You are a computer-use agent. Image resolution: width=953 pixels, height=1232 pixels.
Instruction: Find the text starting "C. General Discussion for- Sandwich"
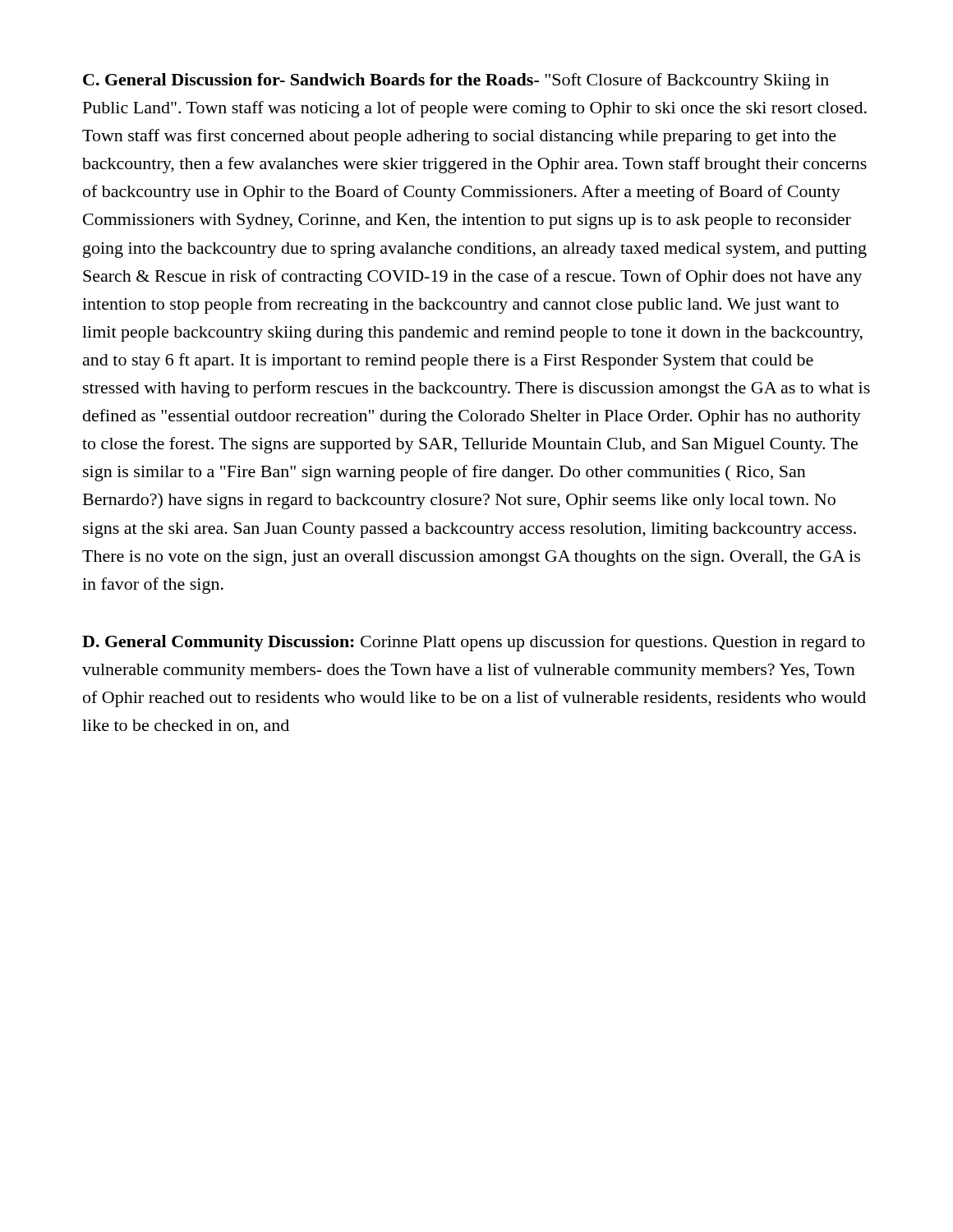click(476, 331)
